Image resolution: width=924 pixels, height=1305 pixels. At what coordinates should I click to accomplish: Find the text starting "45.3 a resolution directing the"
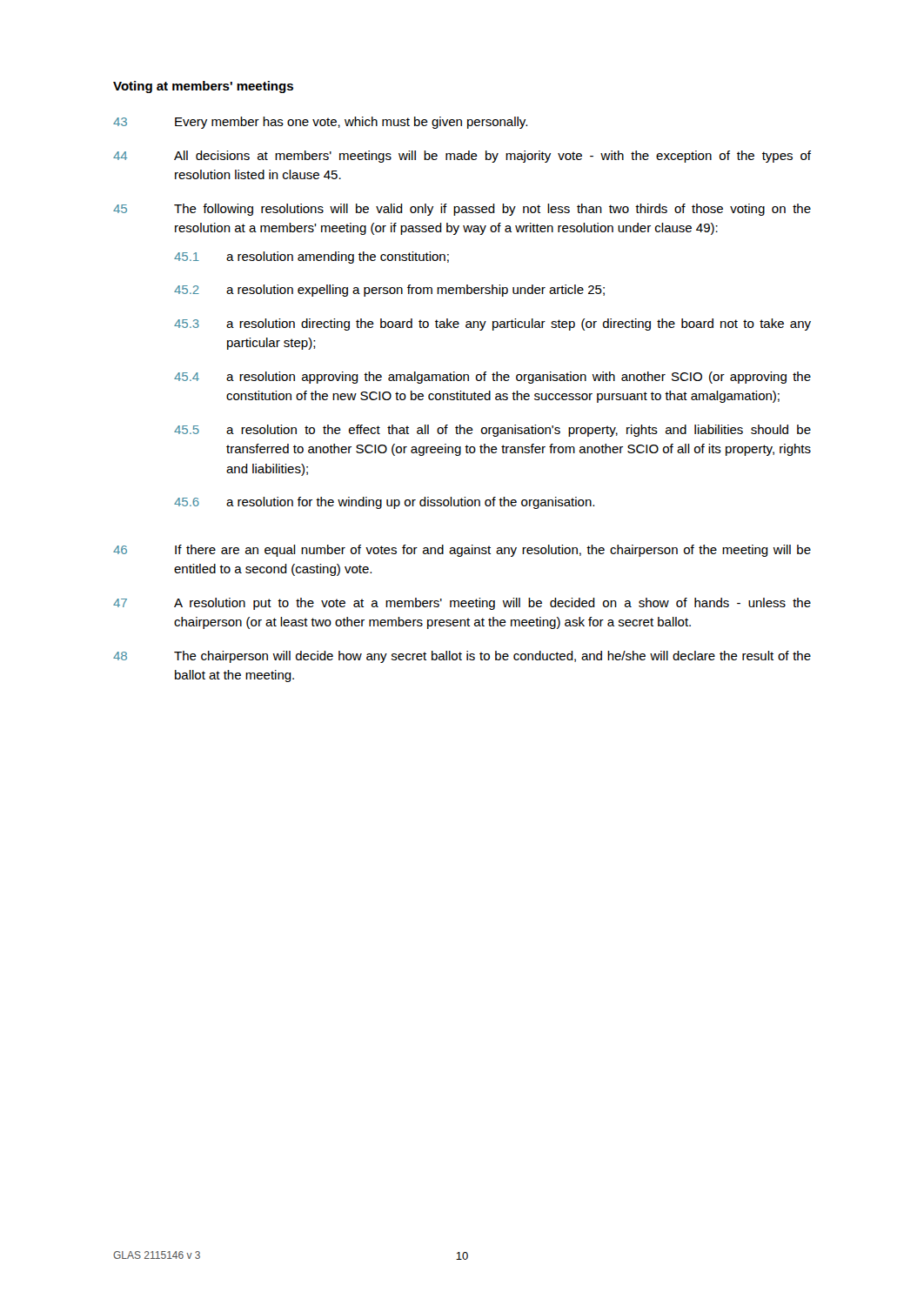pos(492,333)
